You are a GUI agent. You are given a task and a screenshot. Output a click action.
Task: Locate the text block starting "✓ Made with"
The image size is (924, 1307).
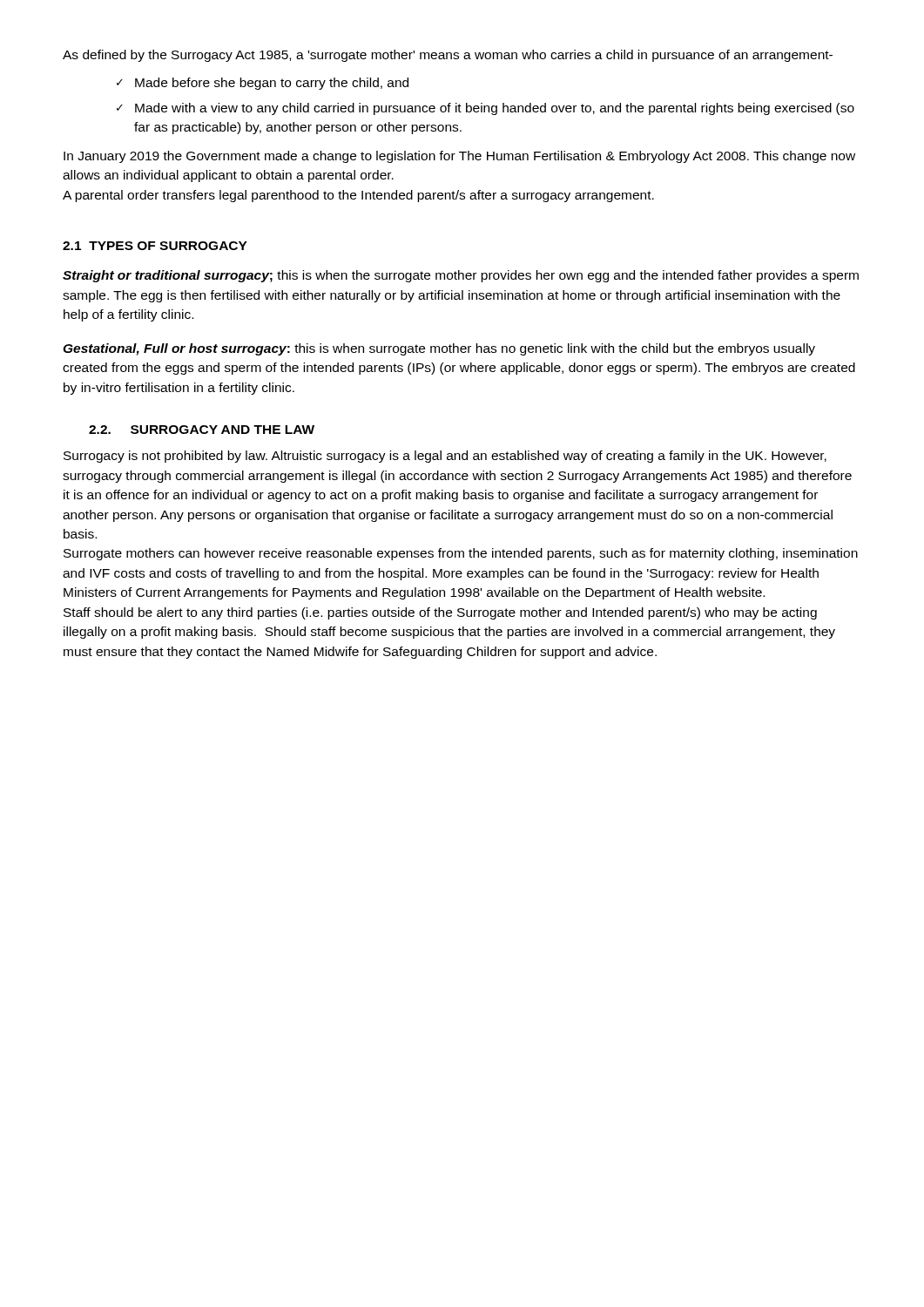coord(488,118)
